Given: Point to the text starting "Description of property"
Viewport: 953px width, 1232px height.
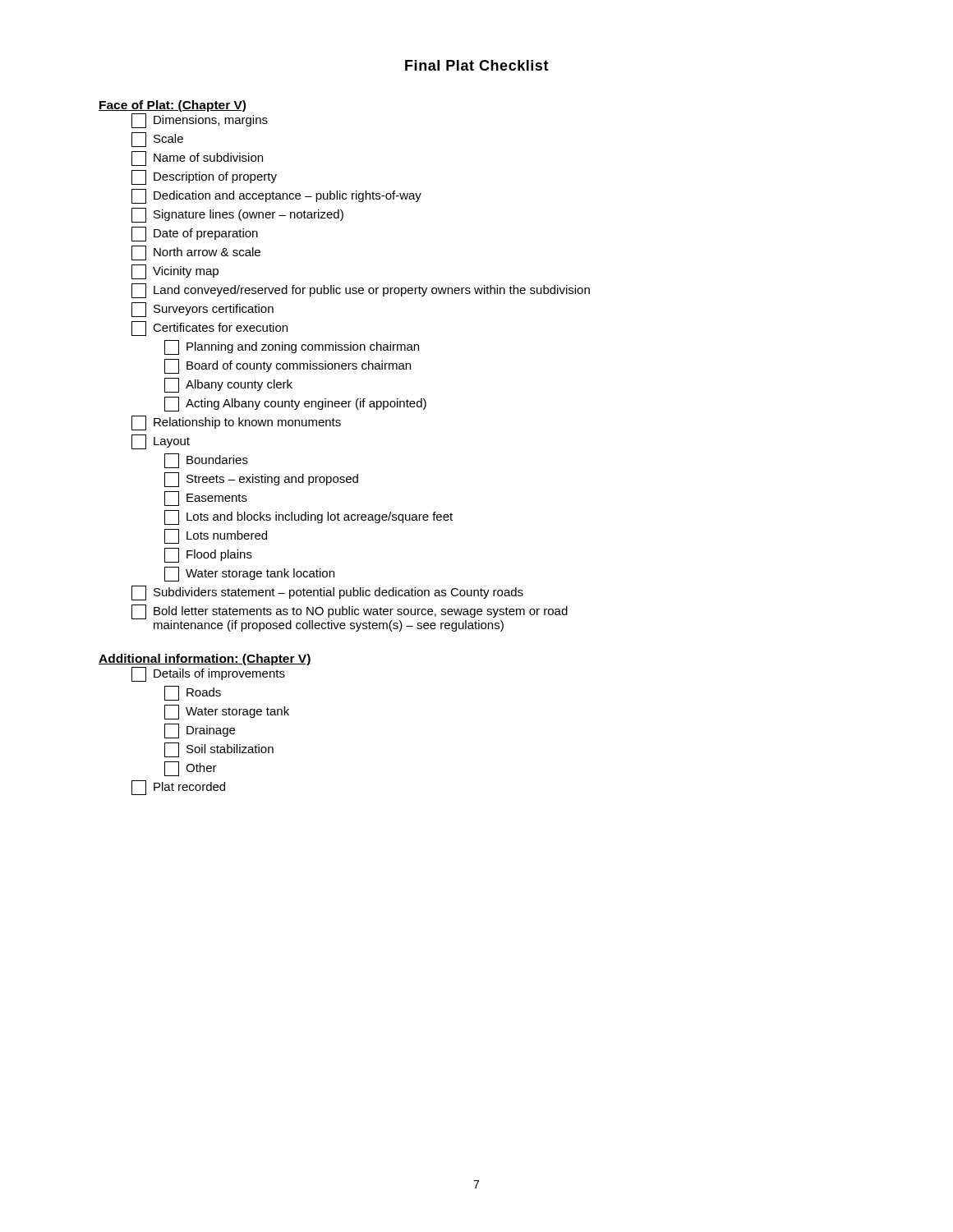Looking at the screenshot, I should click(x=204, y=177).
